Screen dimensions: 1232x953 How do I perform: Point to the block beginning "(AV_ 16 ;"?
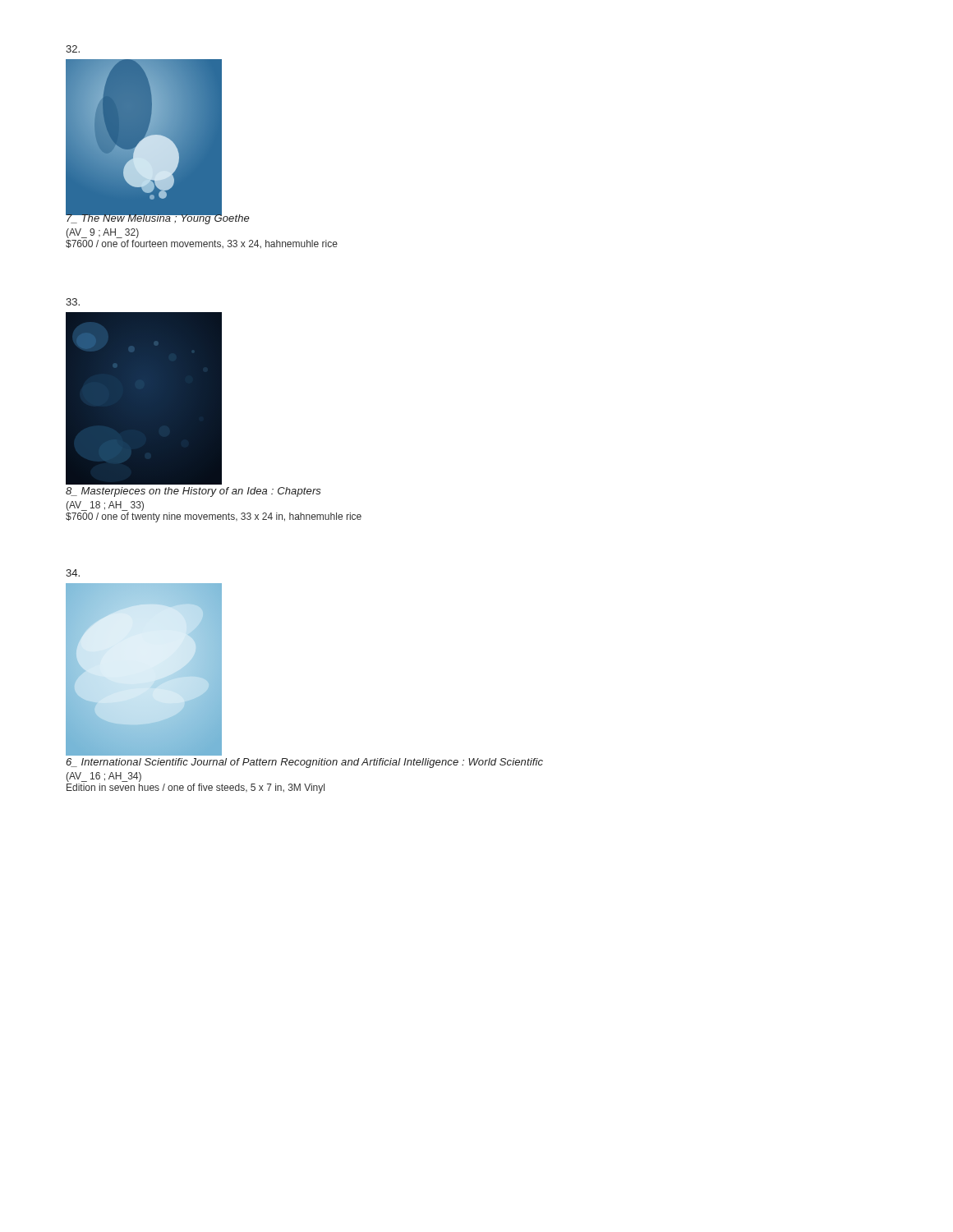click(196, 782)
